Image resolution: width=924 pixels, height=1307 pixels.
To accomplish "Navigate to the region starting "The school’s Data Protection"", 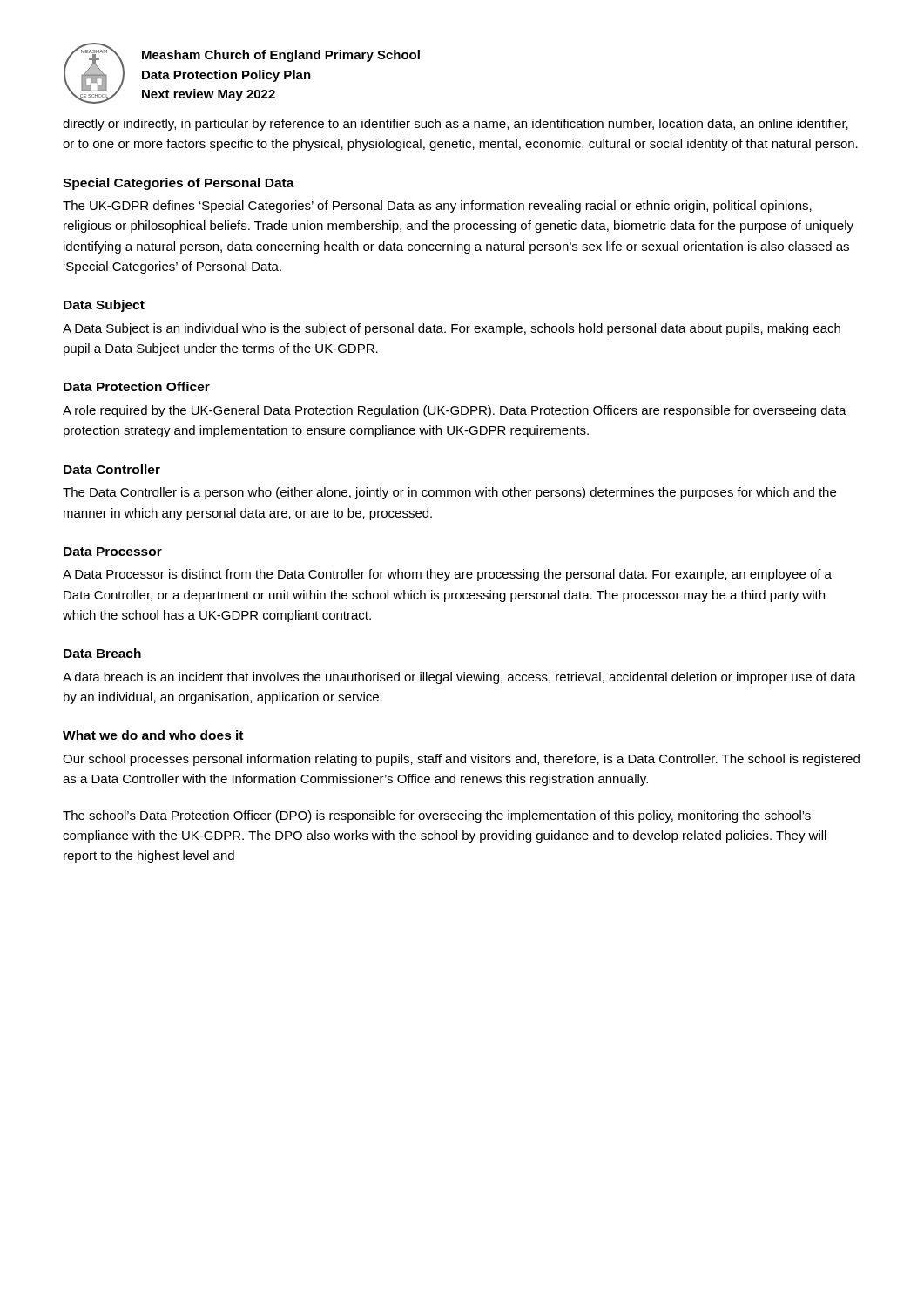I will tap(445, 835).
